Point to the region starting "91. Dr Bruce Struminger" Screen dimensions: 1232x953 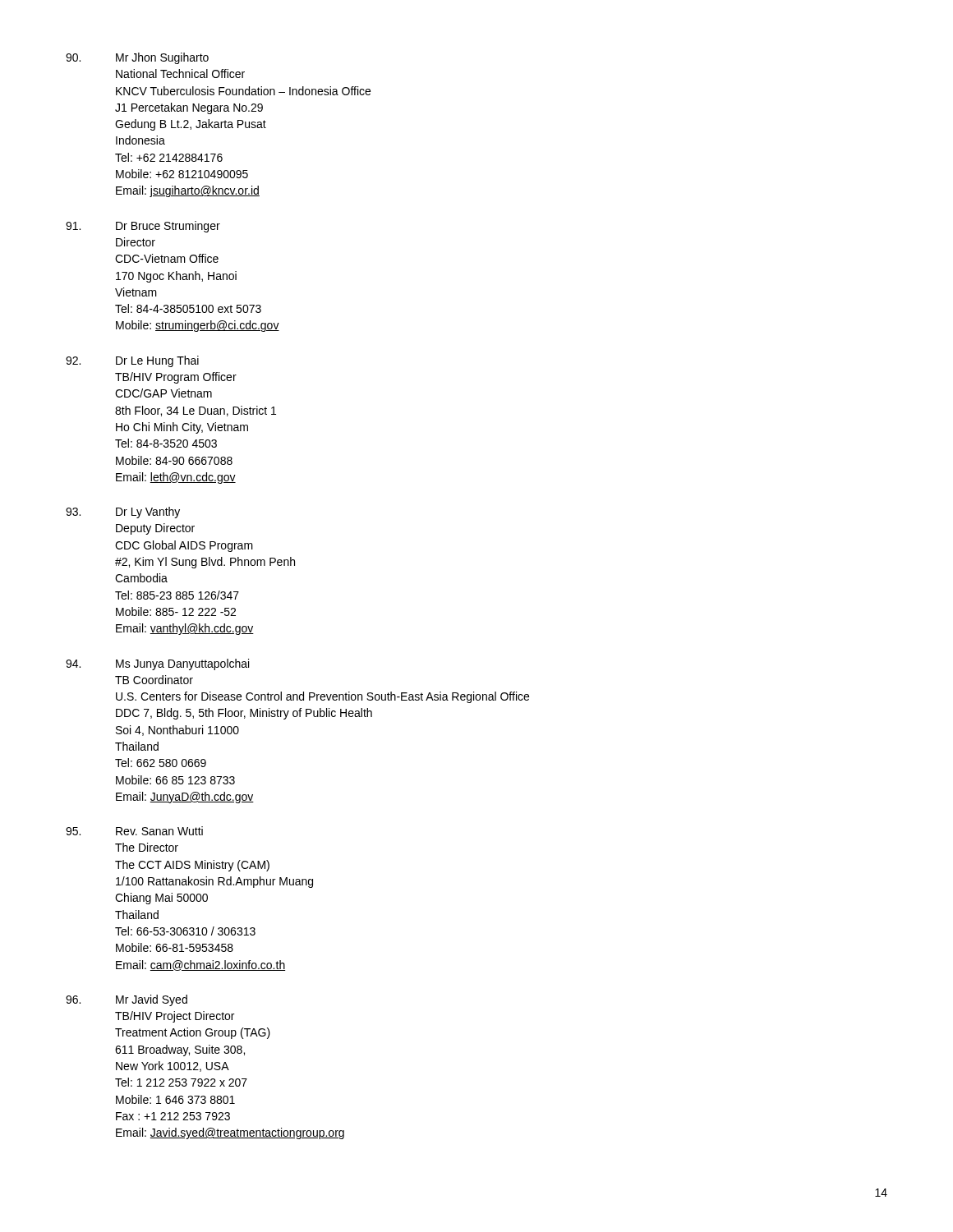click(143, 227)
